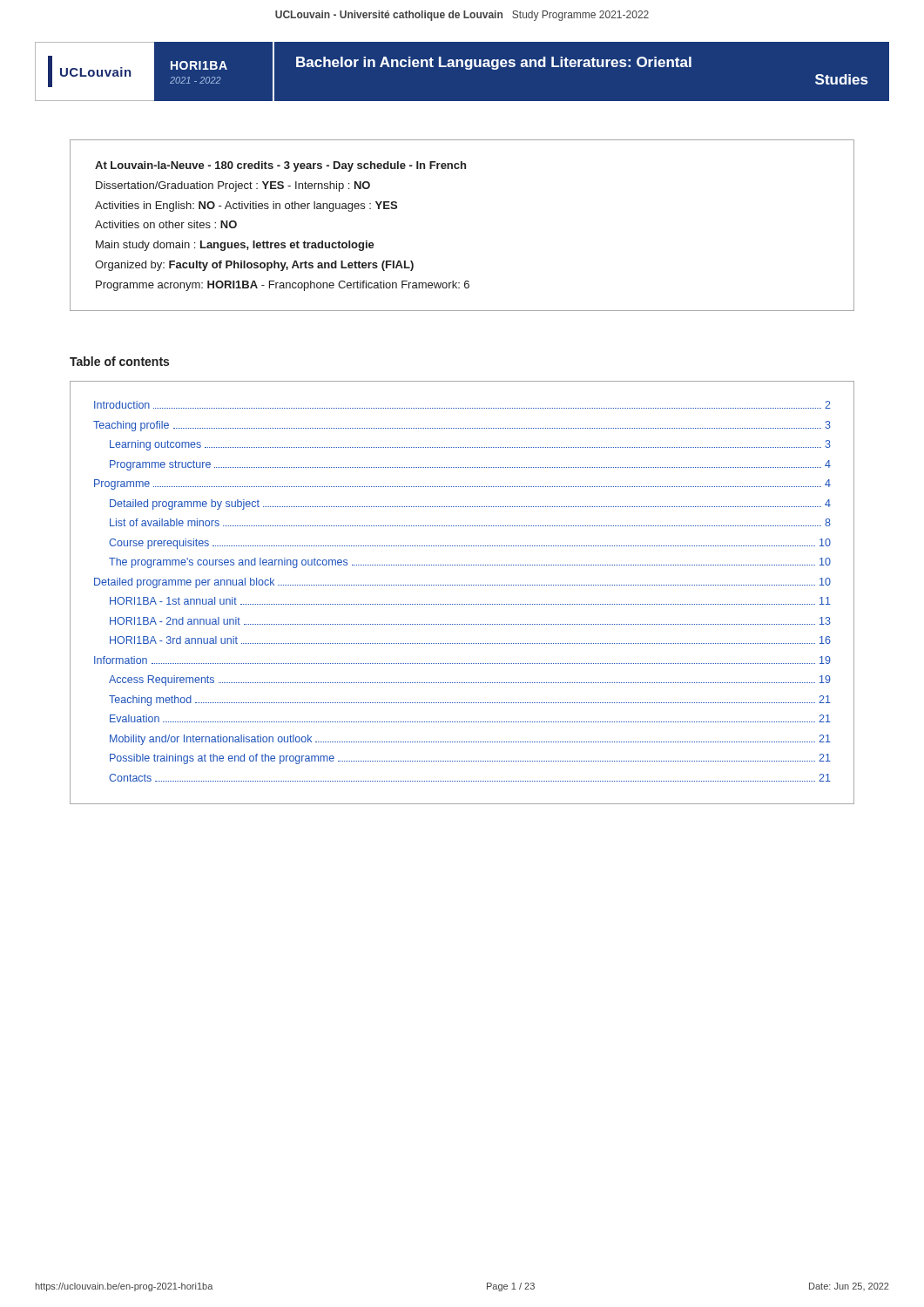
Task: Find the element starting "Table of contents"
Action: [120, 362]
